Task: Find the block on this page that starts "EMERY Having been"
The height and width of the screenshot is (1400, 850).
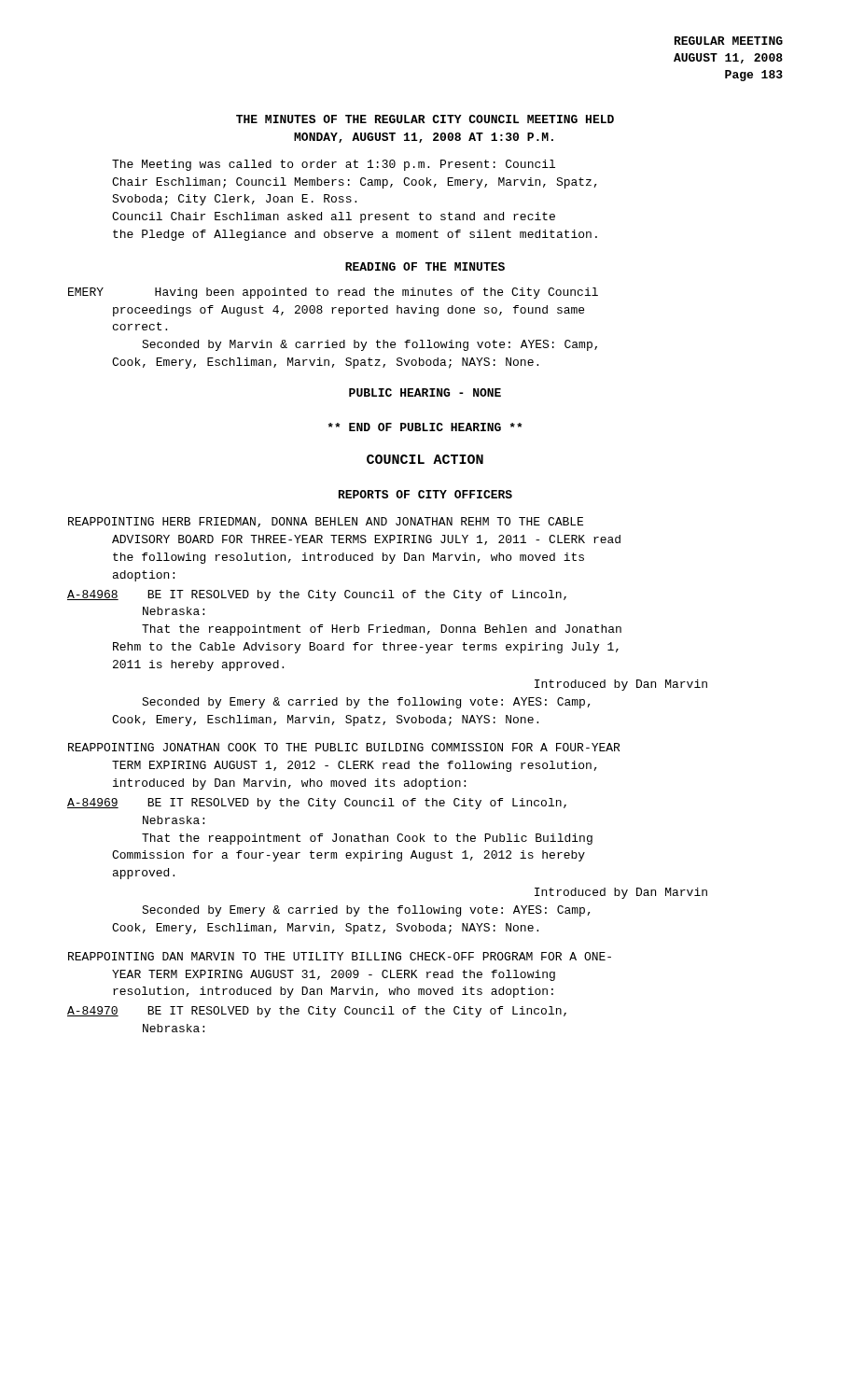Action: pos(425,328)
